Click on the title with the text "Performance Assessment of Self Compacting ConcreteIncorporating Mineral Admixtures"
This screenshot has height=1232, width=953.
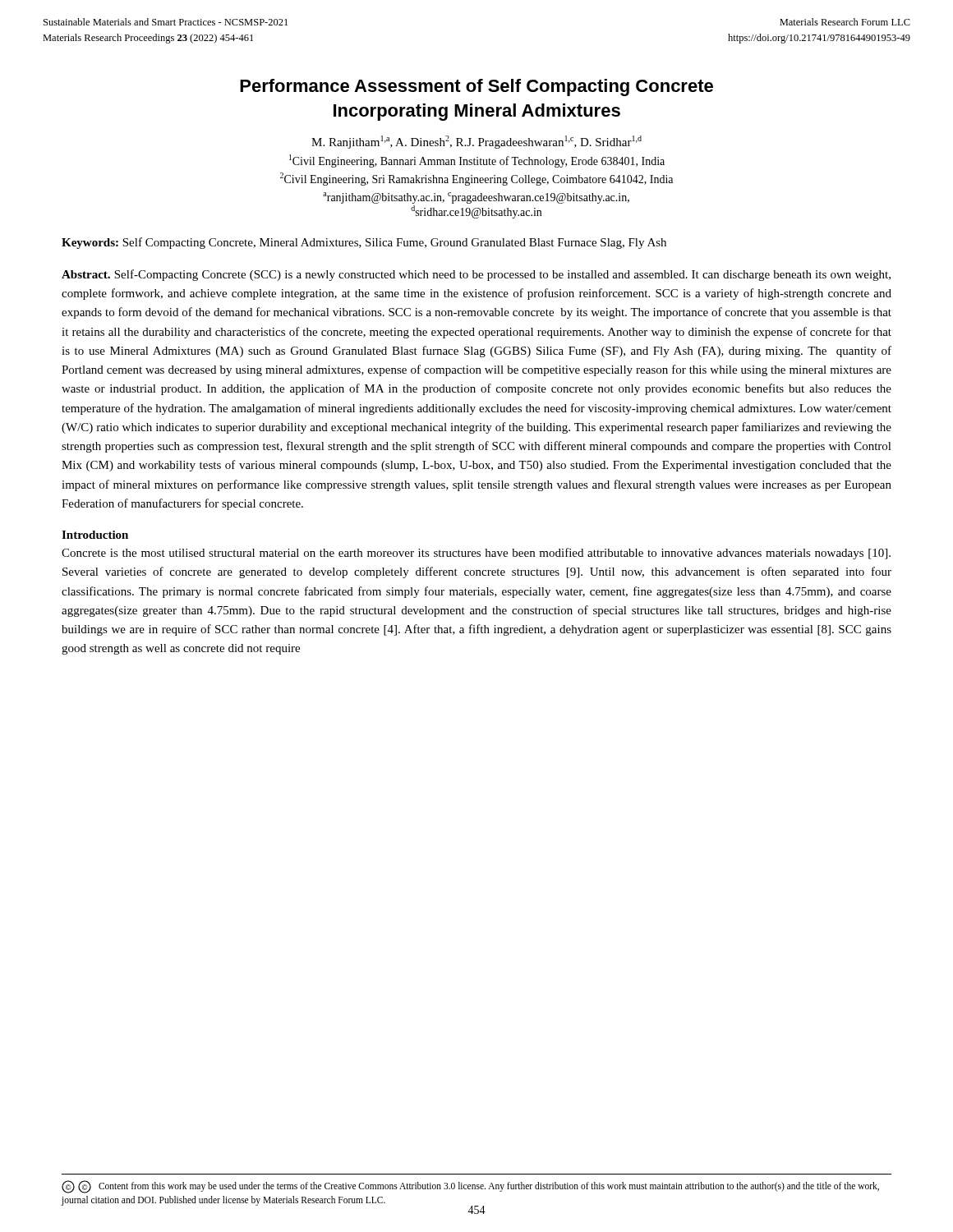tap(476, 98)
